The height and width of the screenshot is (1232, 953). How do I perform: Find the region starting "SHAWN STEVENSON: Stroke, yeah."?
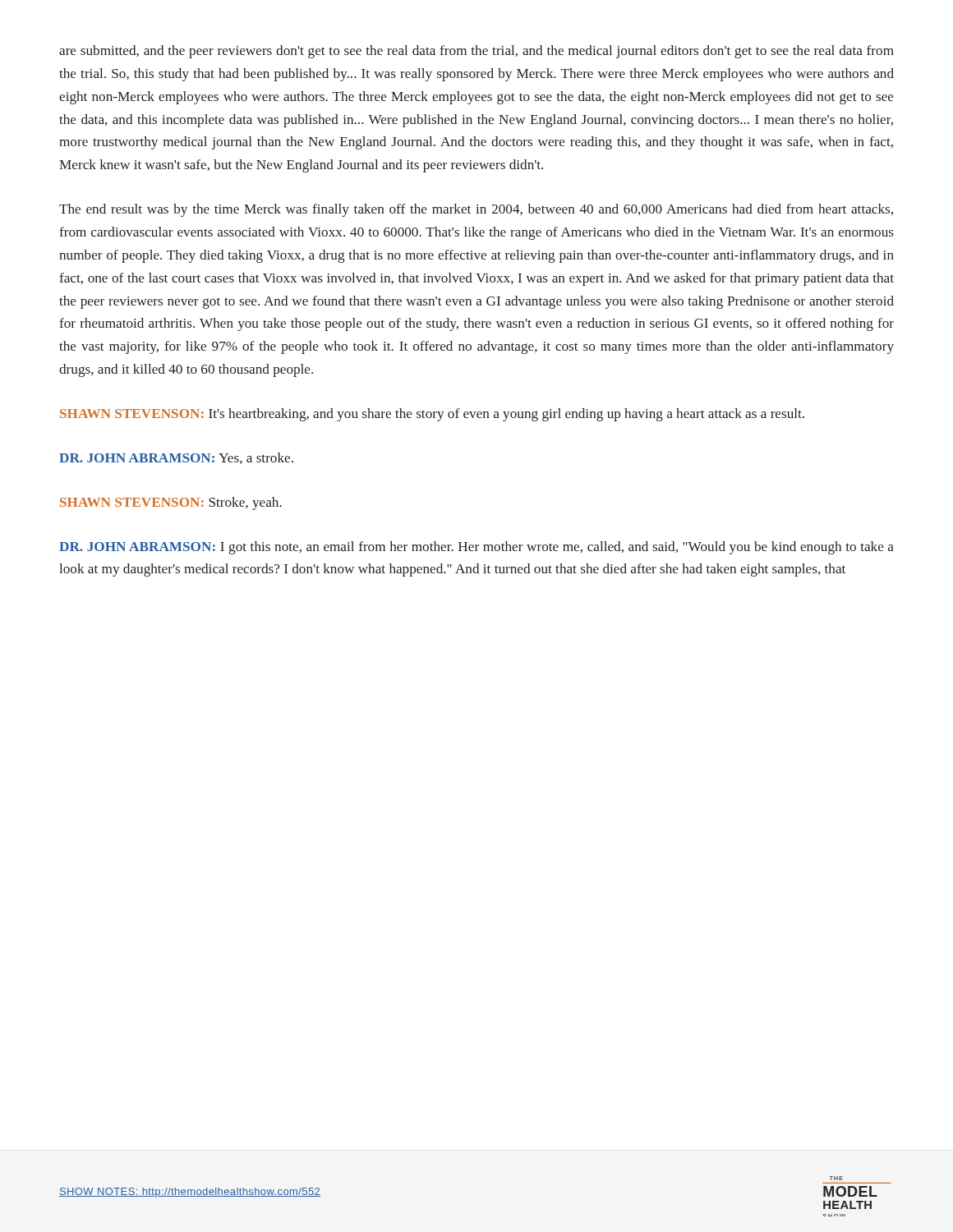171,502
